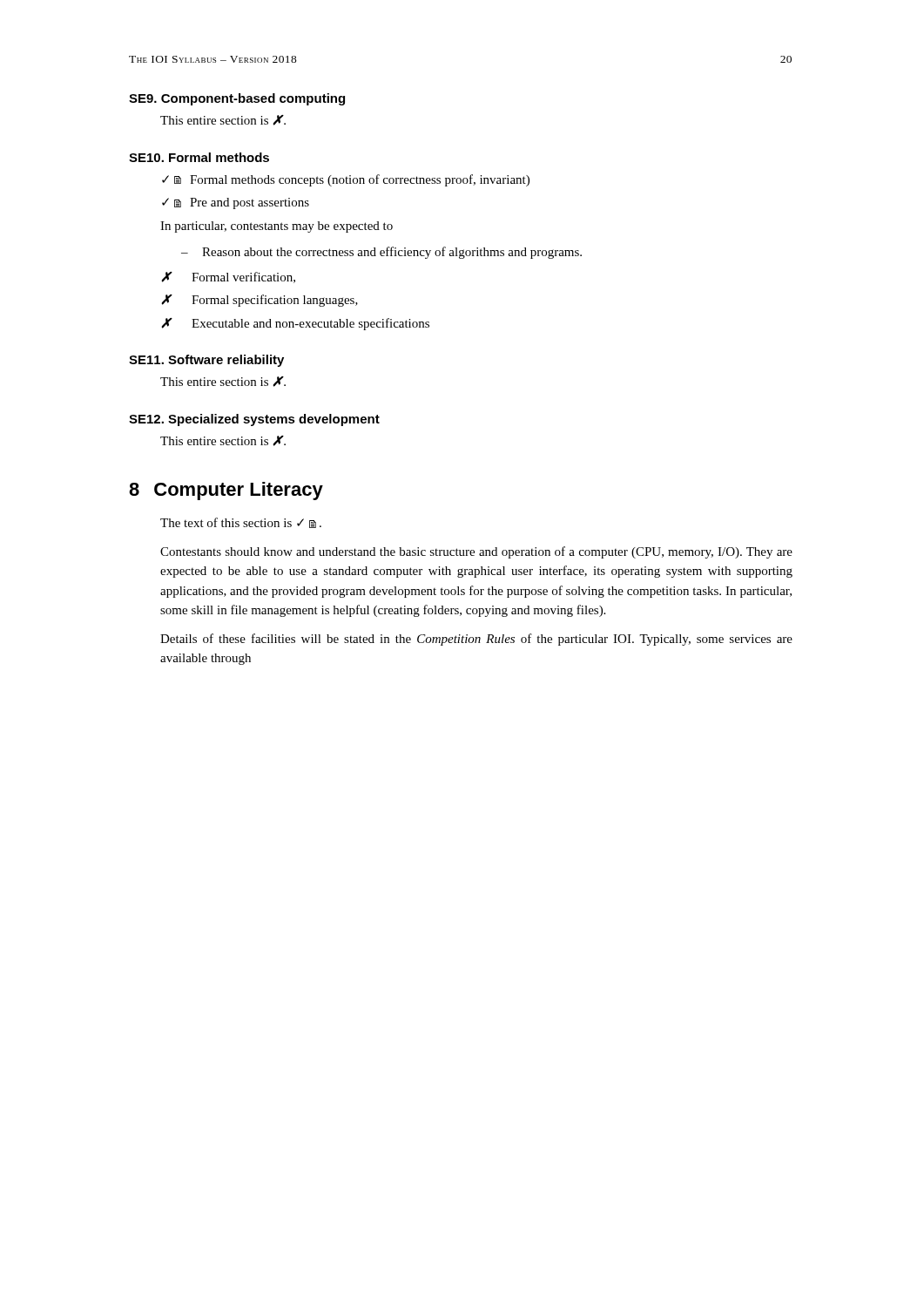Click where it says "SE10. Formal methods"
Viewport: 924px width, 1307px height.
(199, 157)
